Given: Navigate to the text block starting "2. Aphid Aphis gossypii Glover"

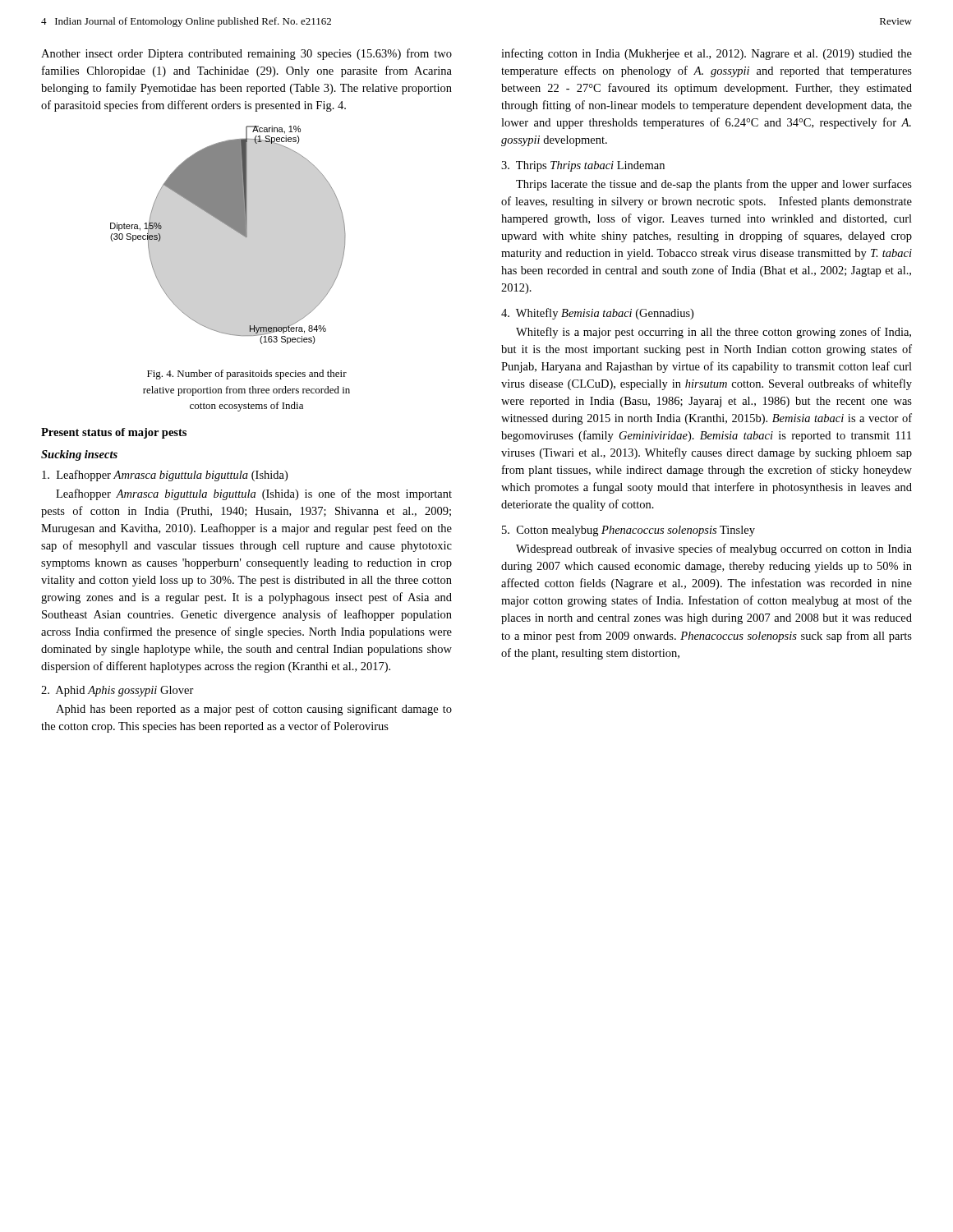Looking at the screenshot, I should tap(117, 691).
